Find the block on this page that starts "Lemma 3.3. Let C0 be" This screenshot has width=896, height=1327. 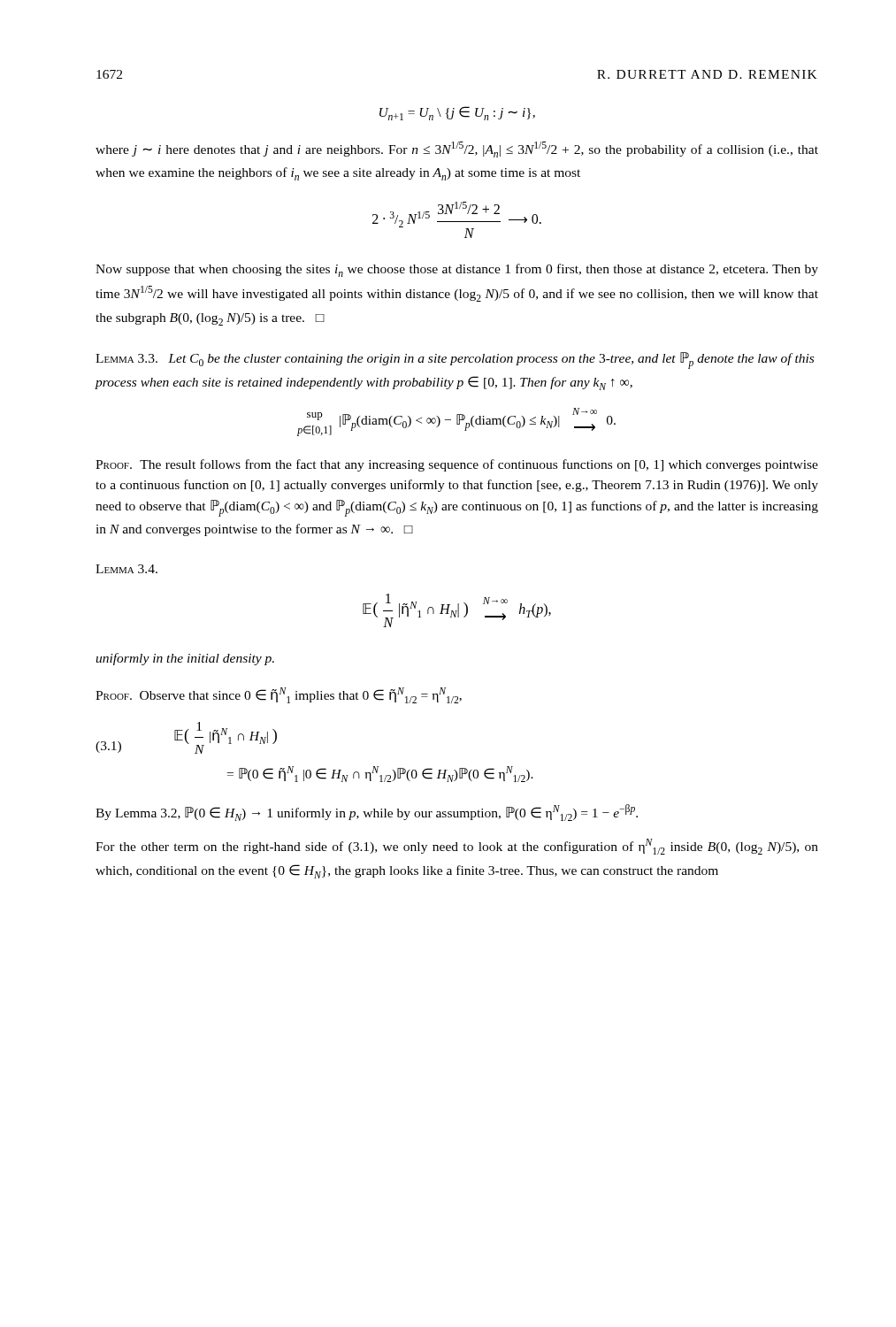(x=455, y=371)
